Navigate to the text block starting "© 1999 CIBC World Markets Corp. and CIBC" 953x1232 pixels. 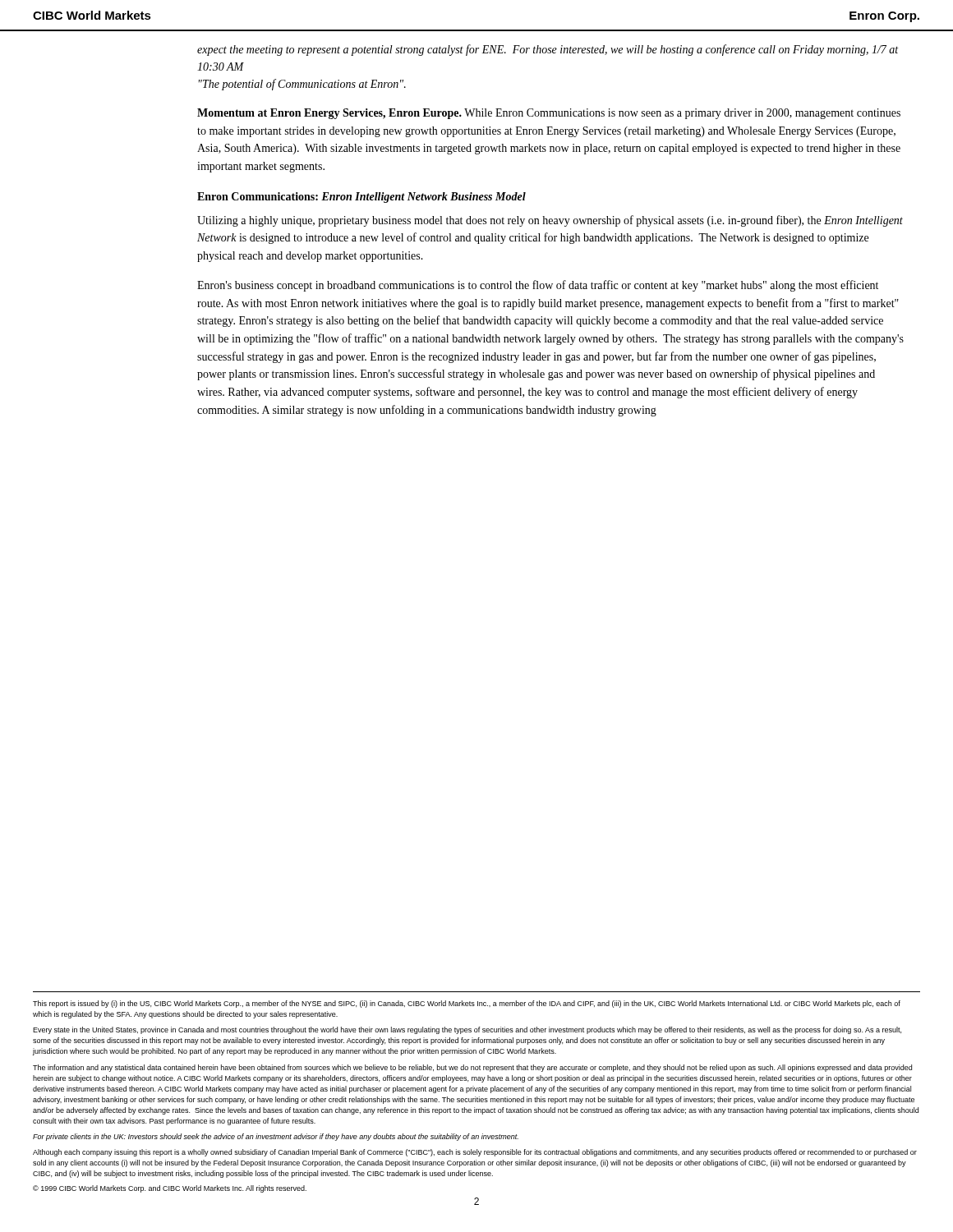click(170, 1188)
